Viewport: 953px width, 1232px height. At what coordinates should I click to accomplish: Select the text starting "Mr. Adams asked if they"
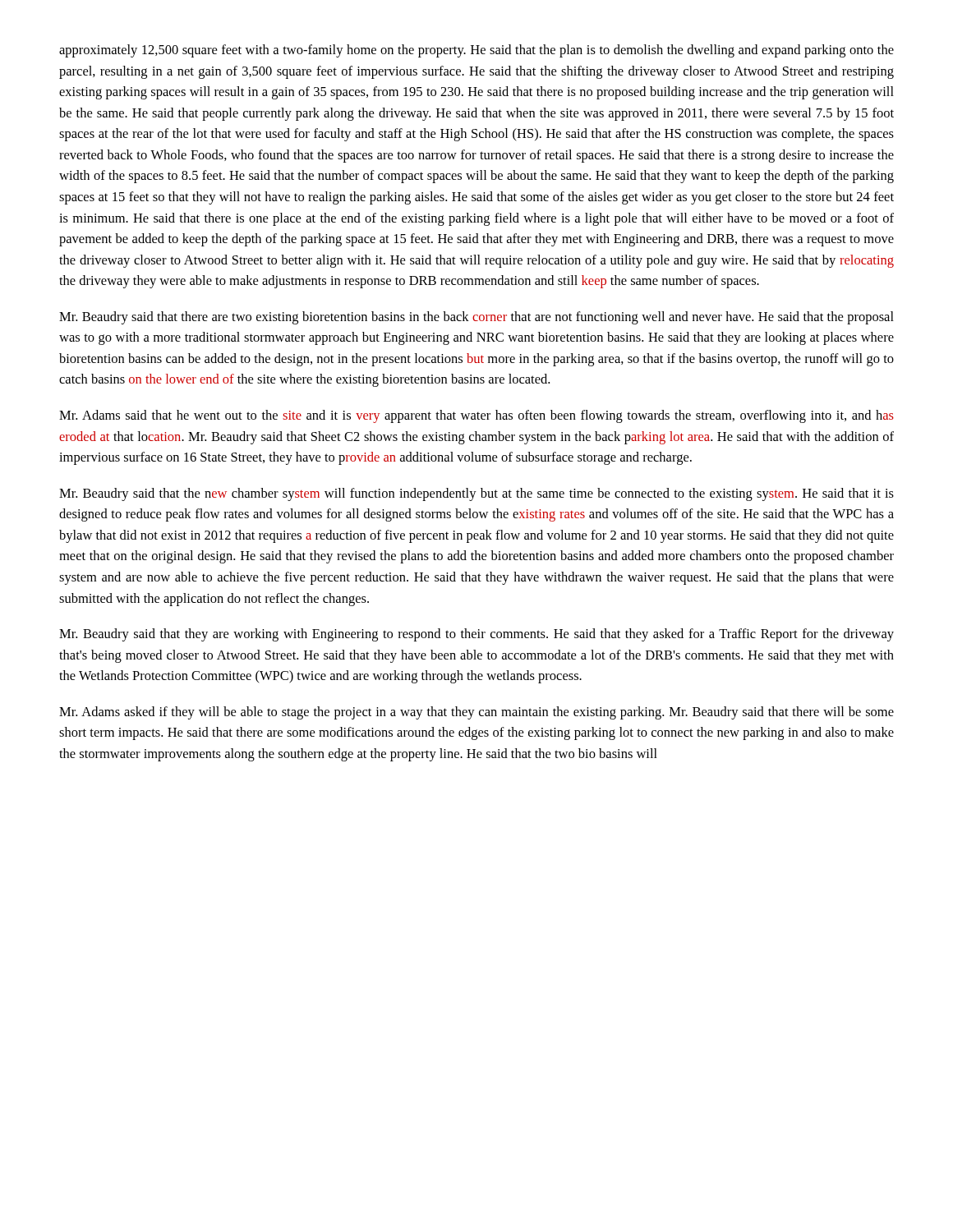click(x=476, y=732)
